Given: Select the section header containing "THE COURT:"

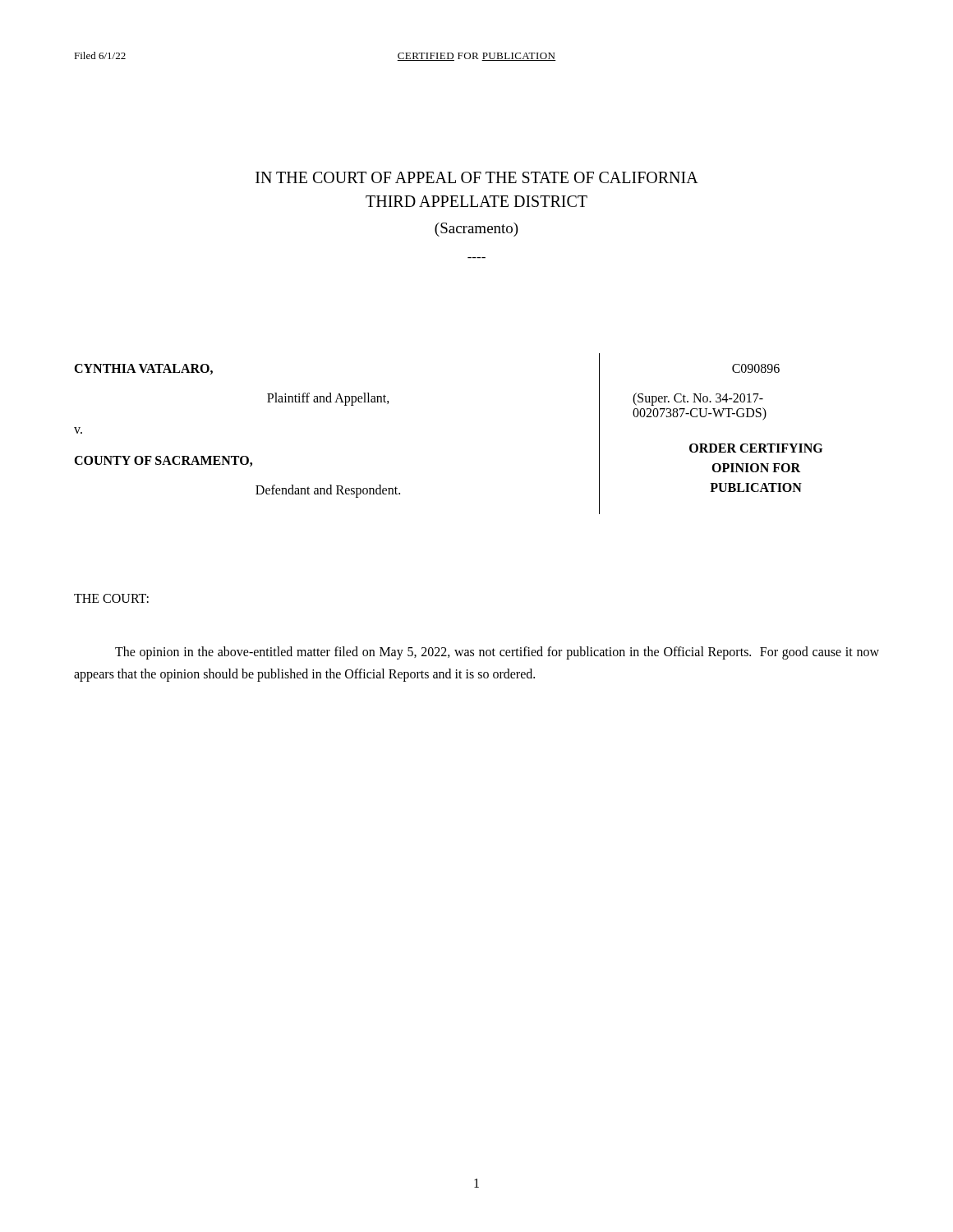Looking at the screenshot, I should click(x=112, y=598).
